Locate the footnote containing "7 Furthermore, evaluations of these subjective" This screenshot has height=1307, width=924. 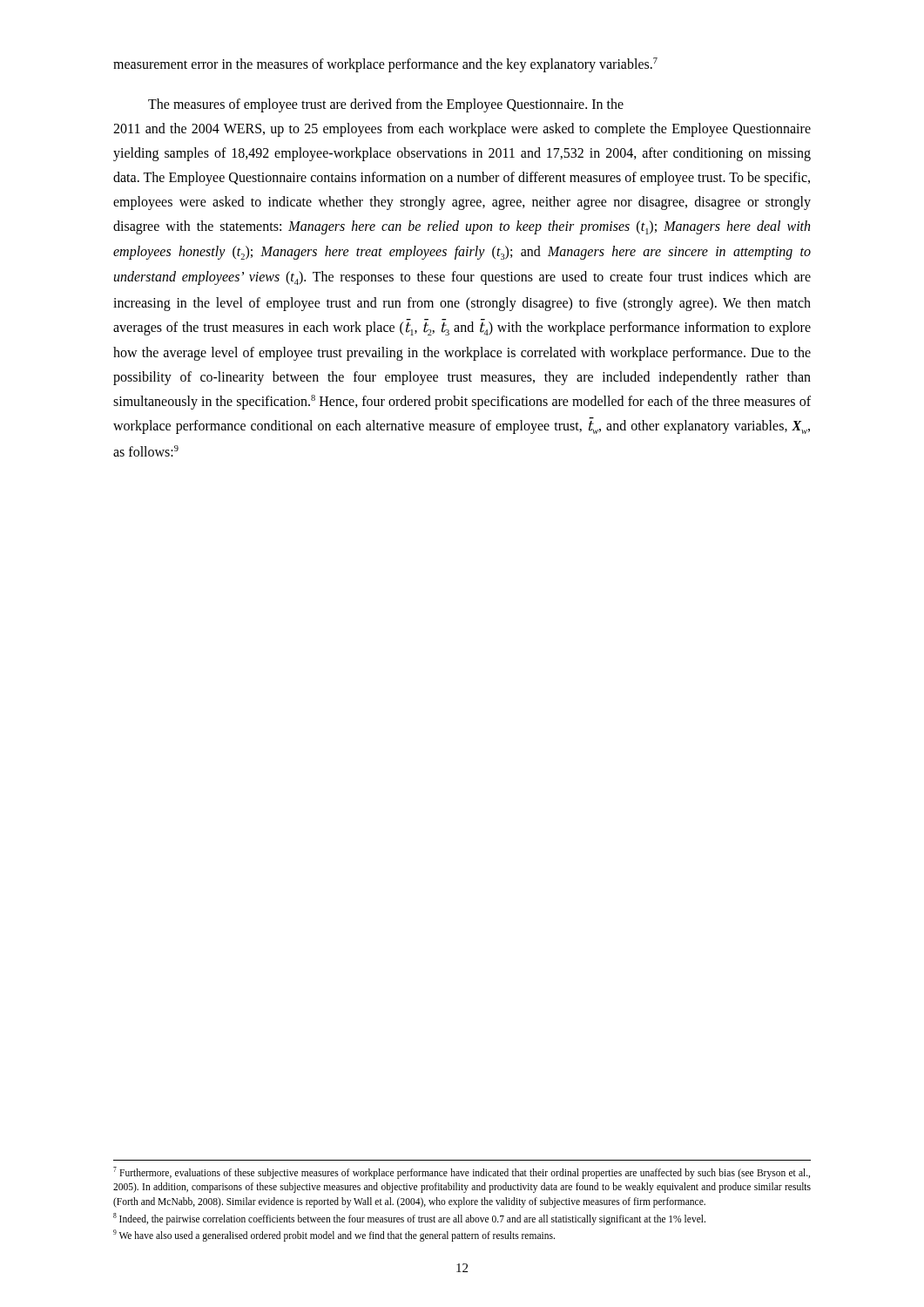tap(462, 1186)
